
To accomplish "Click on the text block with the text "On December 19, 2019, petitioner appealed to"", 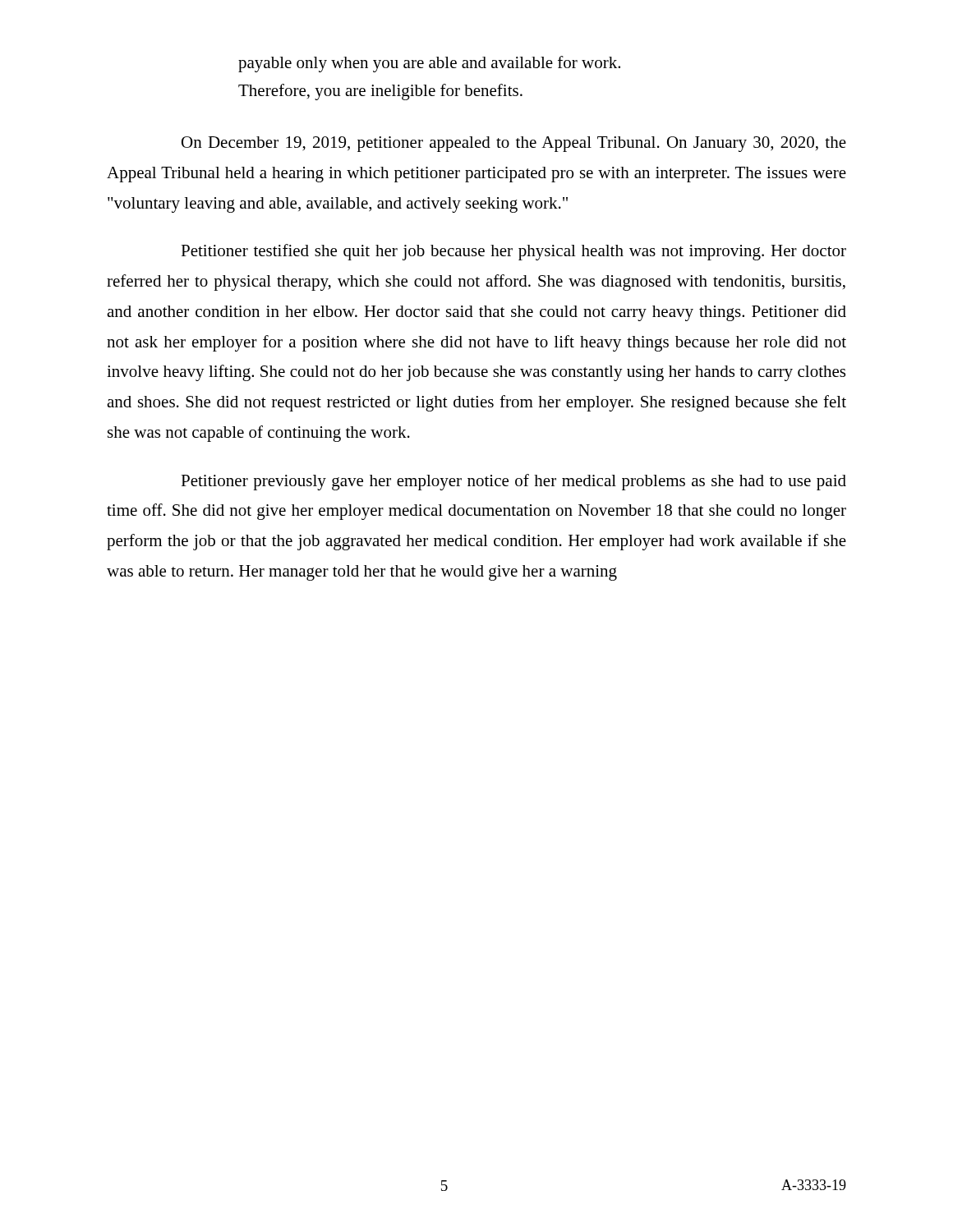I will (x=476, y=172).
